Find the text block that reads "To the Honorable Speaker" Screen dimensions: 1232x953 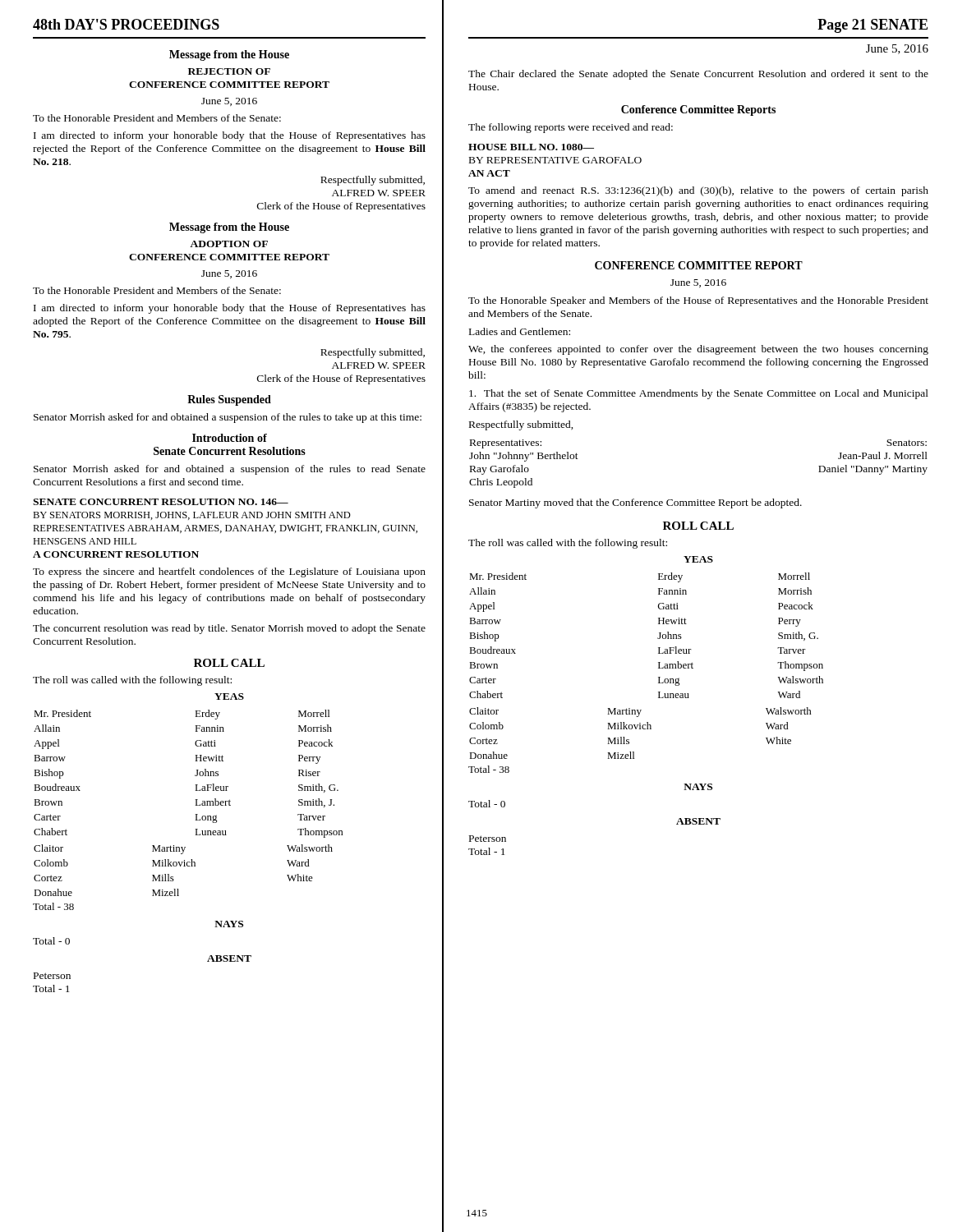click(698, 307)
